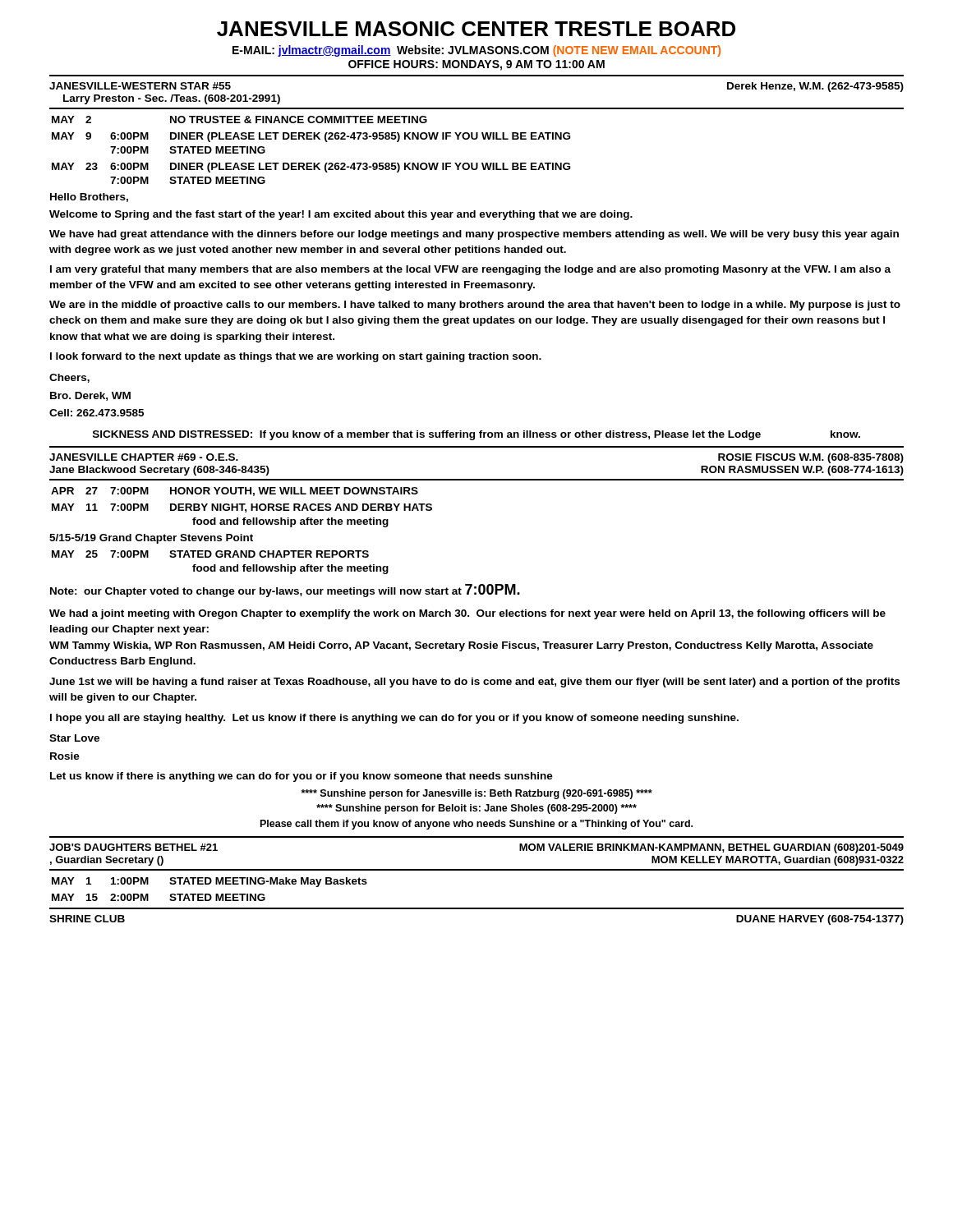Screen dimensions: 1232x953
Task: Select the text that says "Star LoveRosie"
Action: [75, 747]
